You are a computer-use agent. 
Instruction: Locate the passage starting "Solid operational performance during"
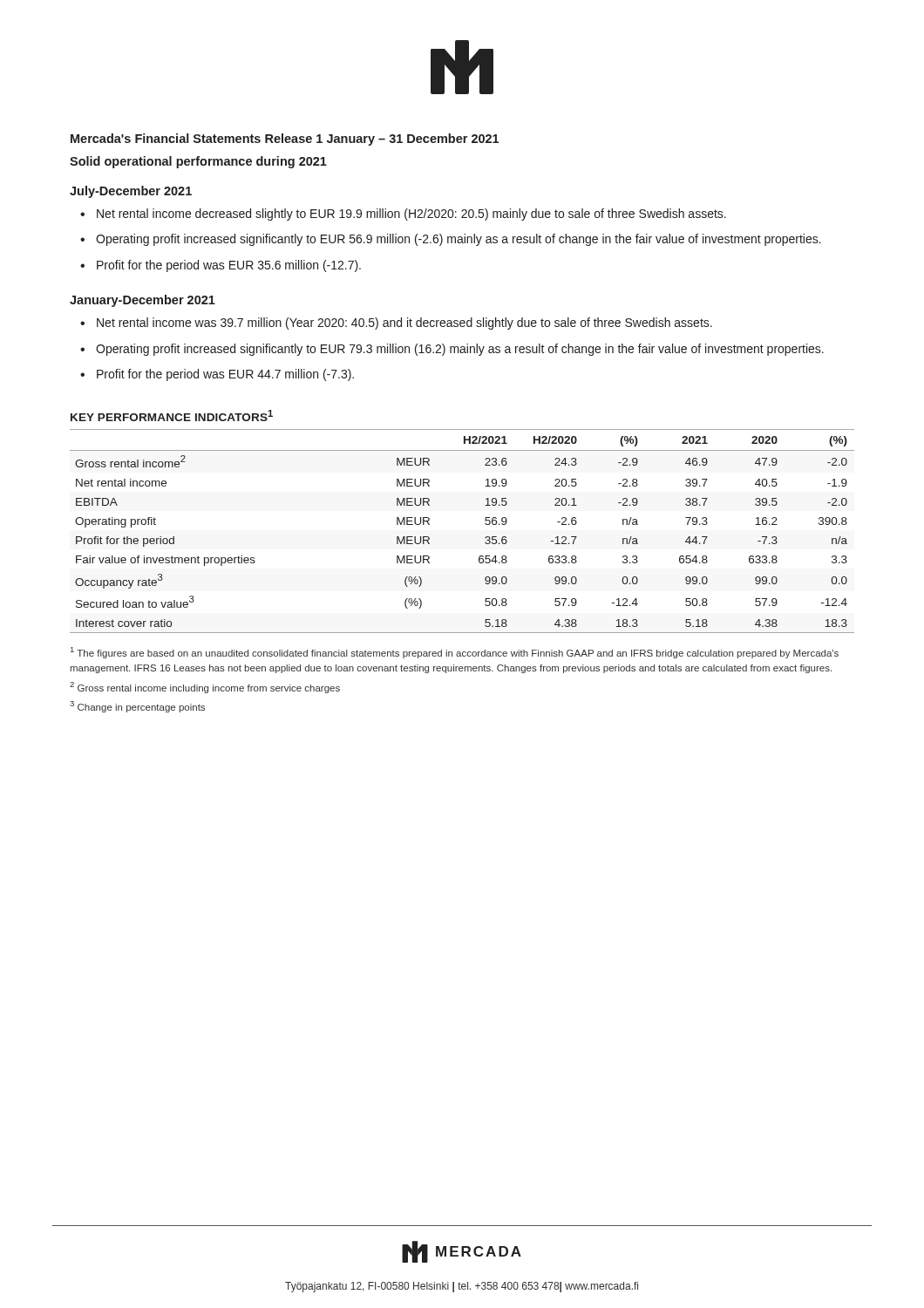[198, 161]
